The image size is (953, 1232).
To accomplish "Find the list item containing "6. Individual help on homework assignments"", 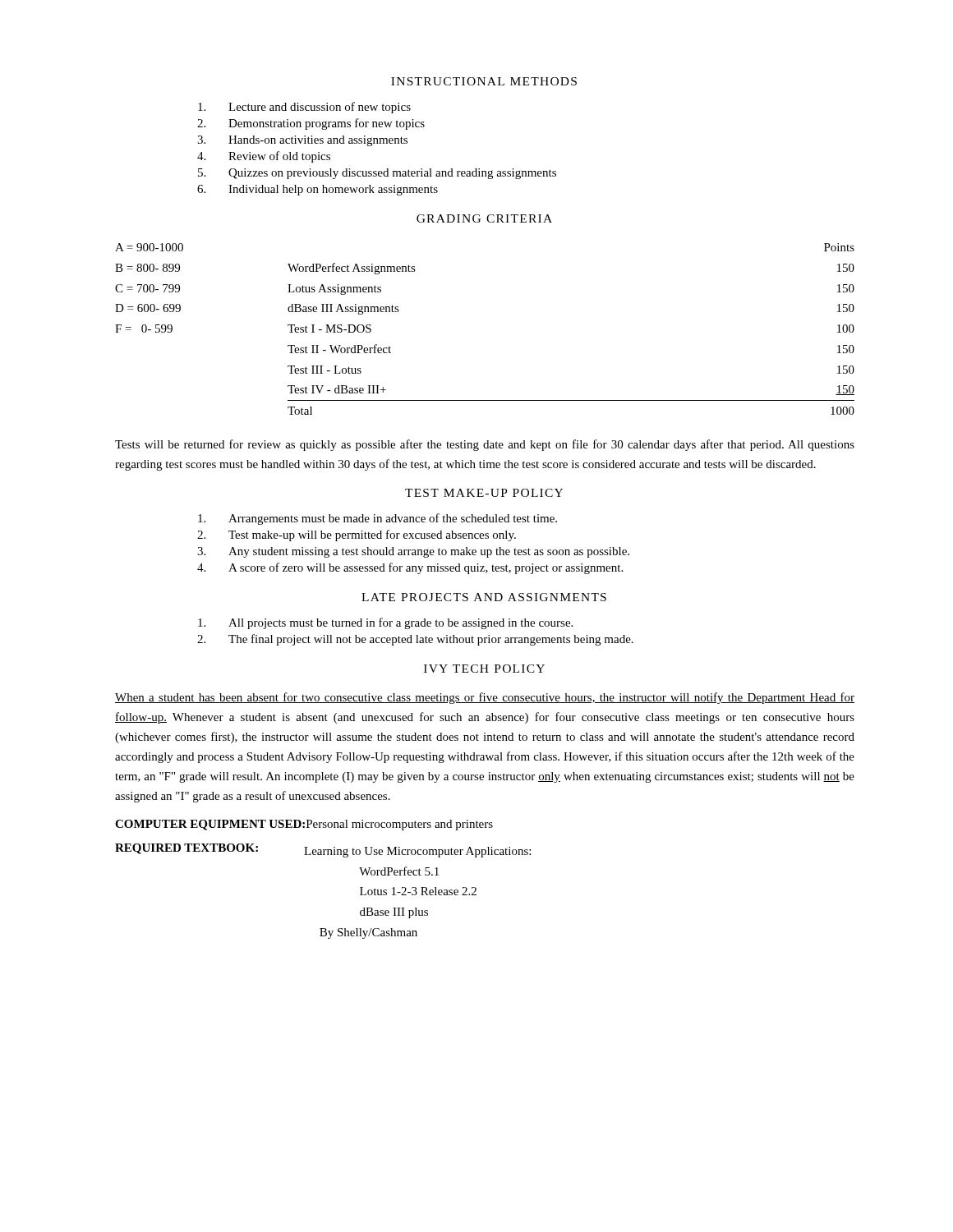I will click(x=318, y=190).
